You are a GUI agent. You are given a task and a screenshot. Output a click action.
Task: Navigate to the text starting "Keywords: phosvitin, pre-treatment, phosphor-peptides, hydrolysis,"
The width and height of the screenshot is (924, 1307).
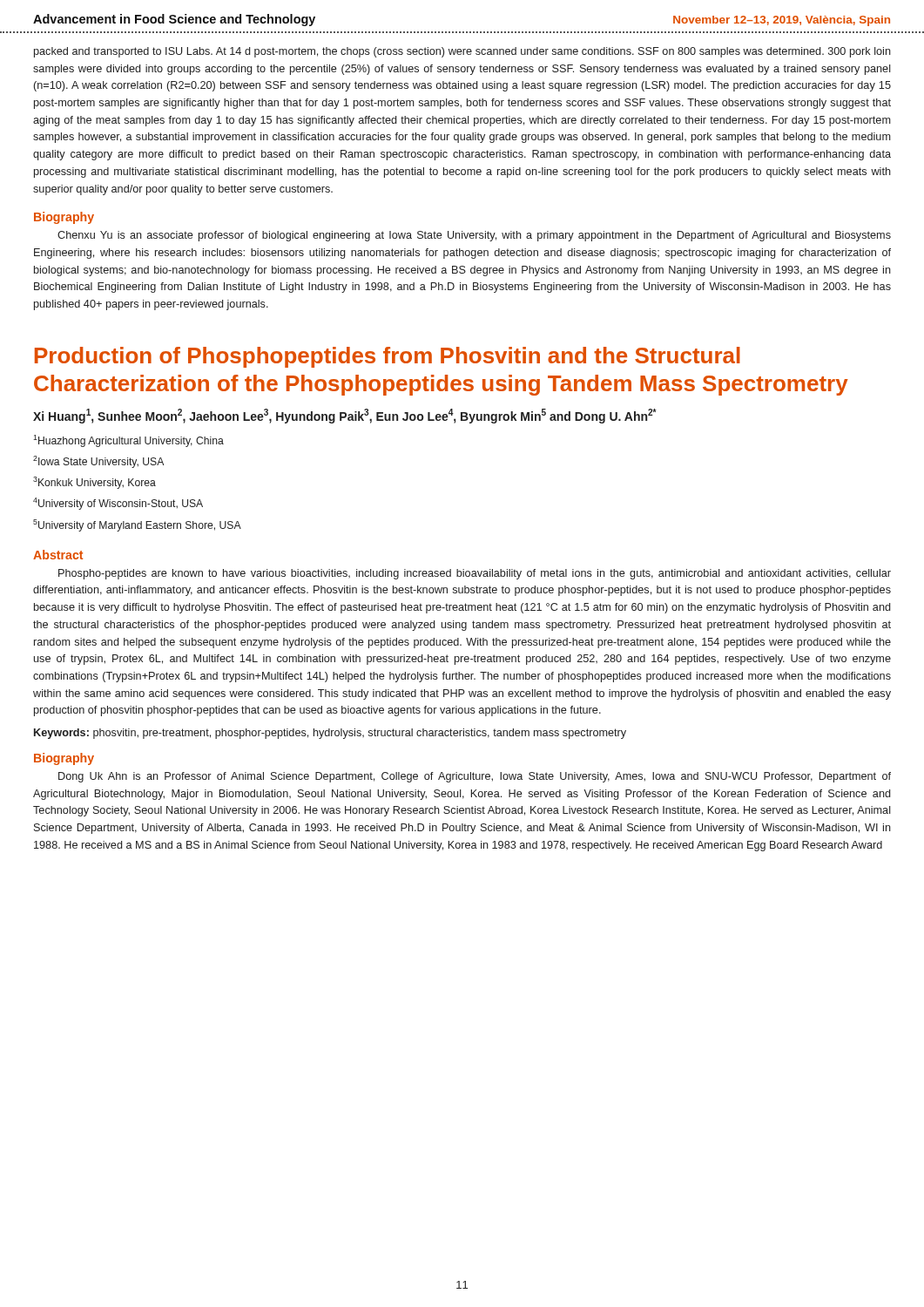coord(330,733)
